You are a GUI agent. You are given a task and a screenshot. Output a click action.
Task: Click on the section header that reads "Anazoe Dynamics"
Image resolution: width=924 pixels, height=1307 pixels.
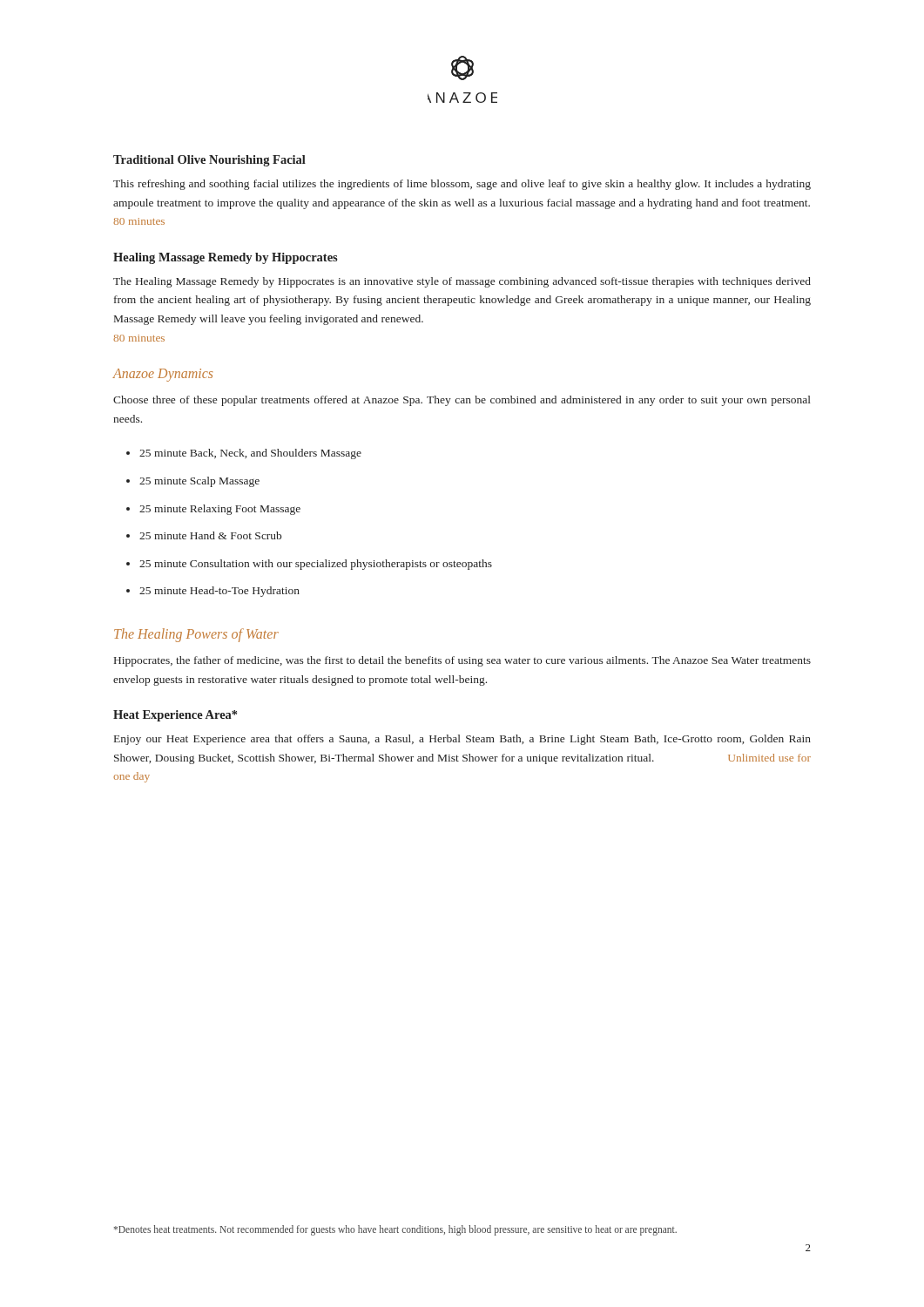pyautogui.click(x=163, y=373)
